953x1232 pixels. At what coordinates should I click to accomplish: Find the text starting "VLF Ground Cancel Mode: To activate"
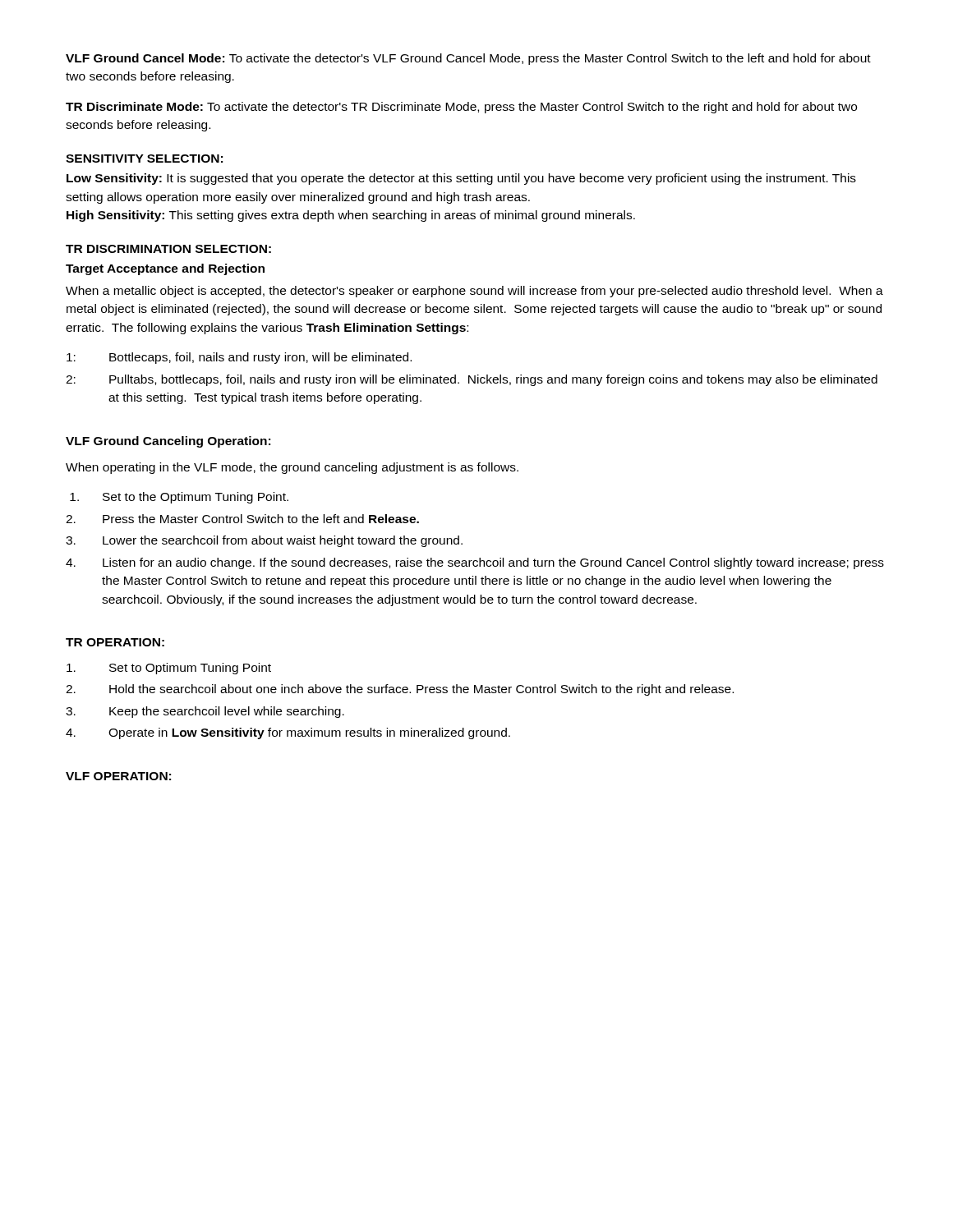click(x=468, y=67)
